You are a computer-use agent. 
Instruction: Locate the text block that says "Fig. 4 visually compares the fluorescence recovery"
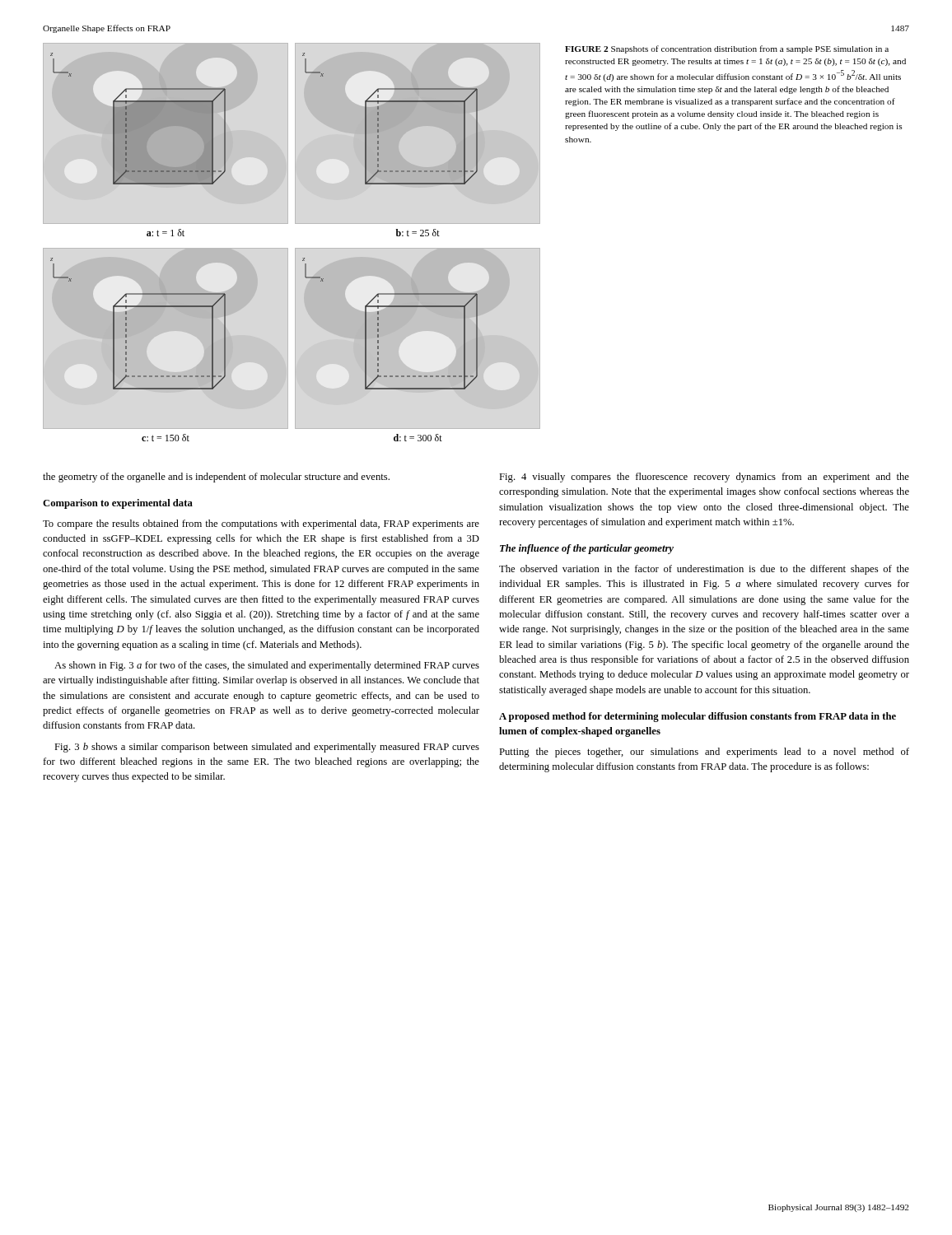pyautogui.click(x=704, y=500)
